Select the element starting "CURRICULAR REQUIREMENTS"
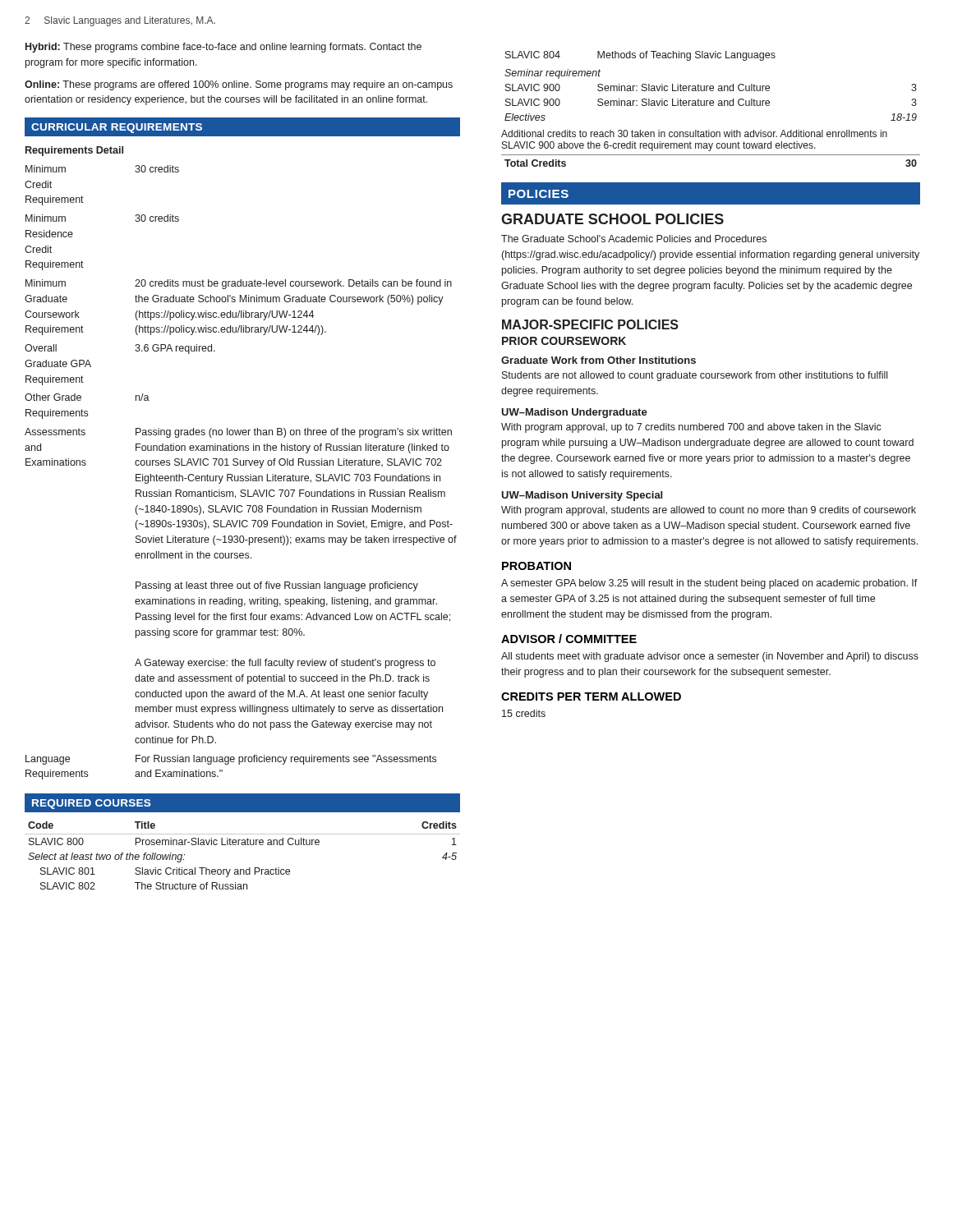953x1232 pixels. tap(117, 127)
